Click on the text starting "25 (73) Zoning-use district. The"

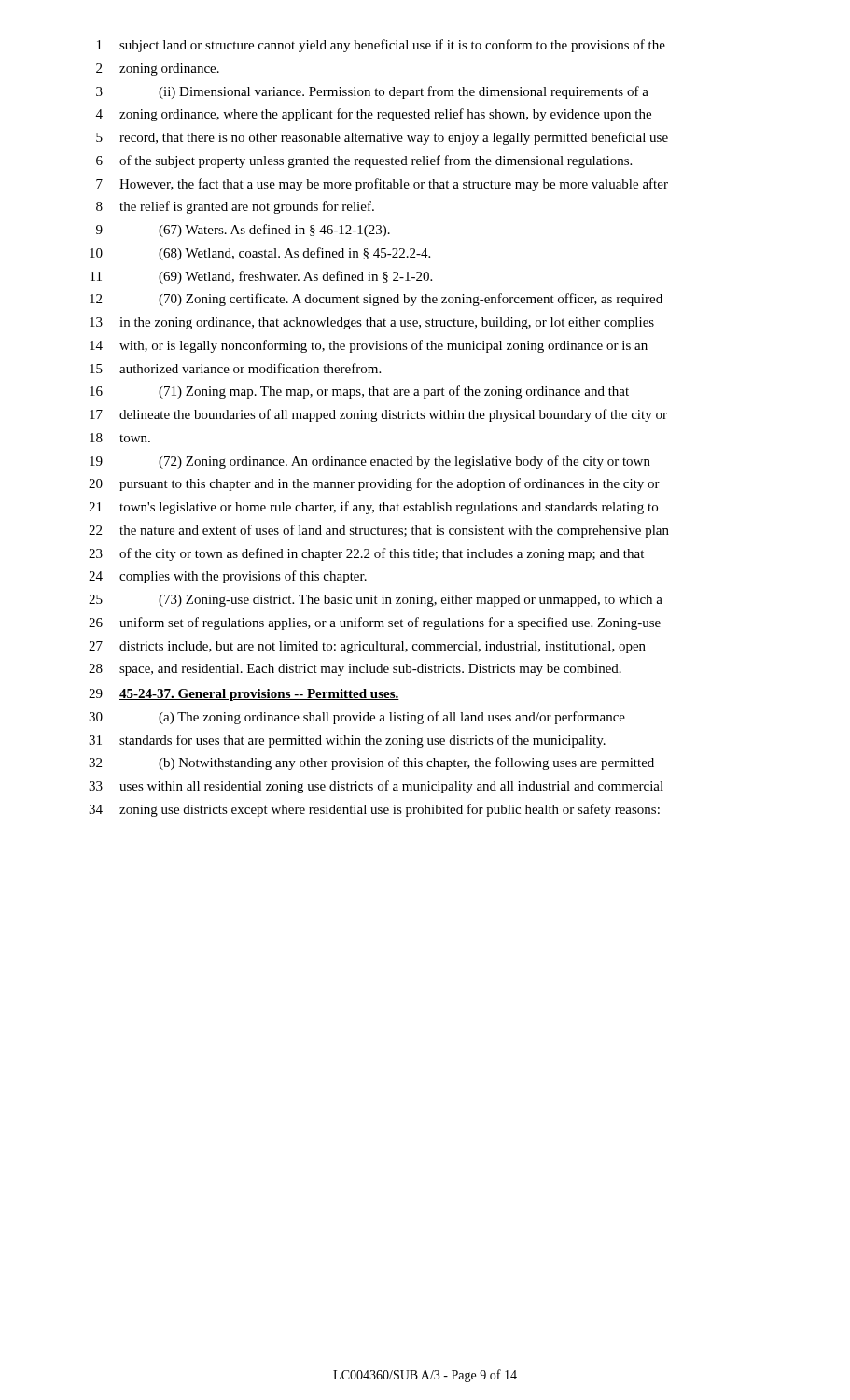425,600
